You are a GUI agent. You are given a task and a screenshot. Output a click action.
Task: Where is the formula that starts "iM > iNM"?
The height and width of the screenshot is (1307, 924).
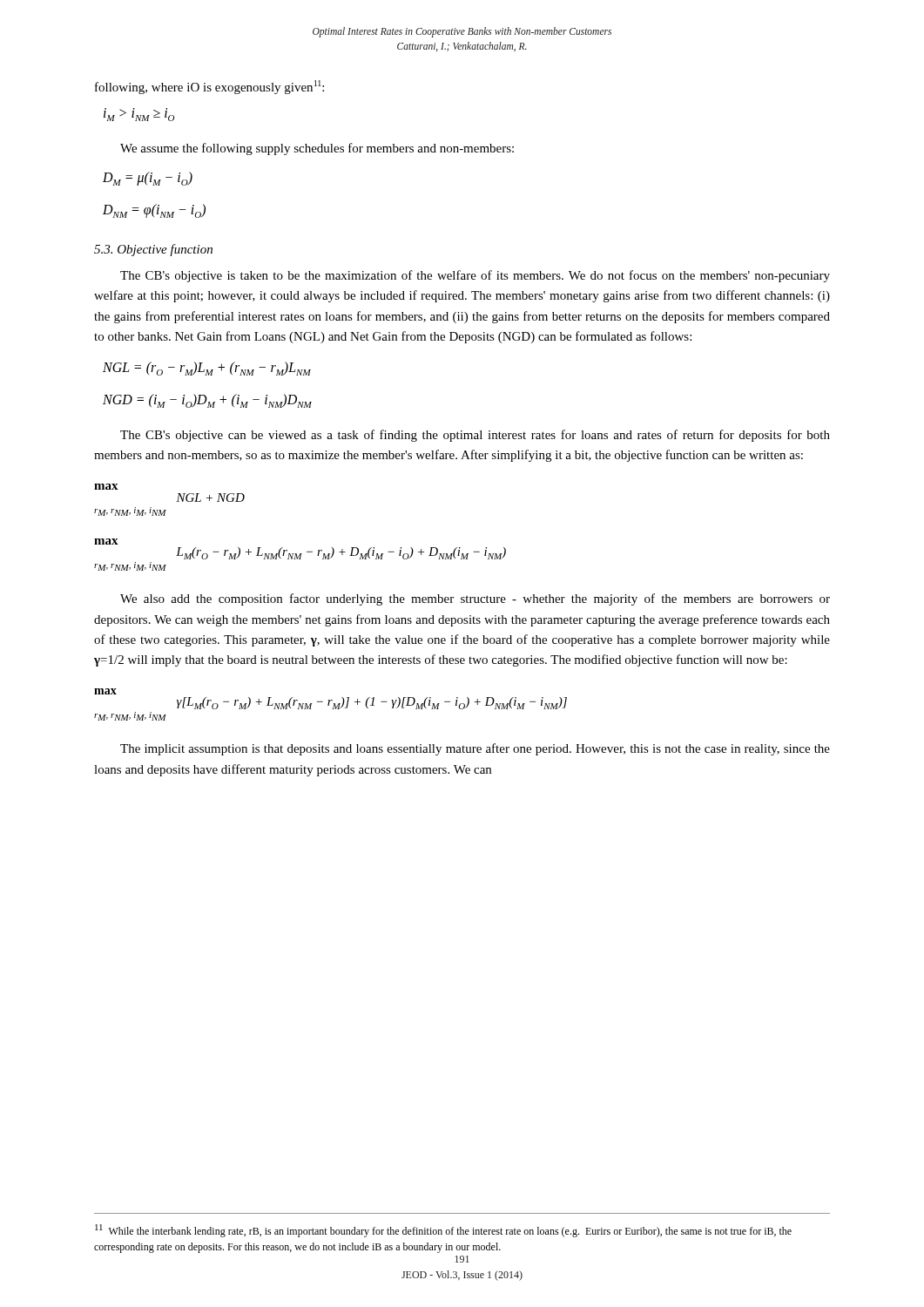[139, 114]
